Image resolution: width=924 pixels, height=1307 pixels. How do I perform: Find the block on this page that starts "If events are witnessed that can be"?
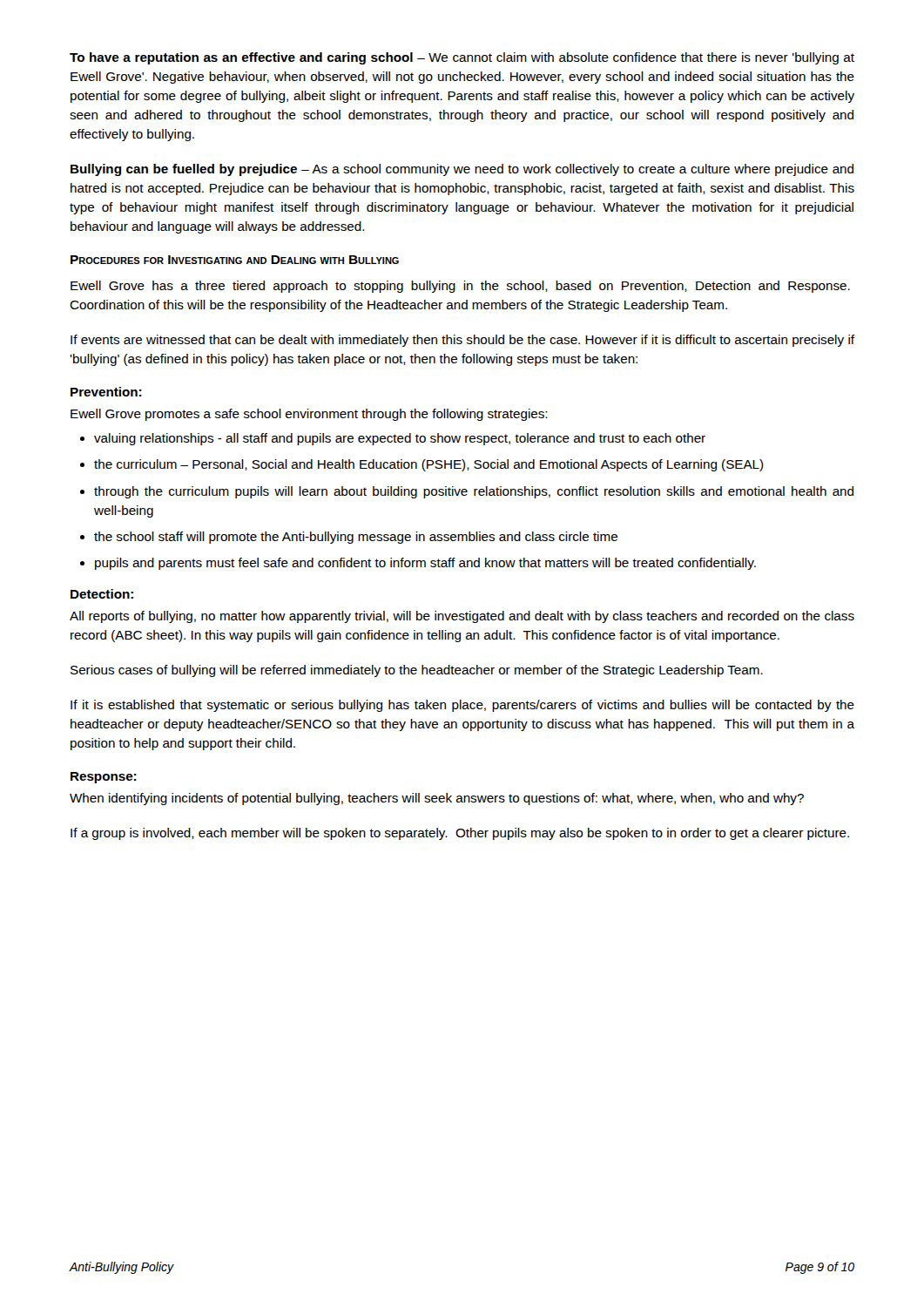(x=462, y=349)
